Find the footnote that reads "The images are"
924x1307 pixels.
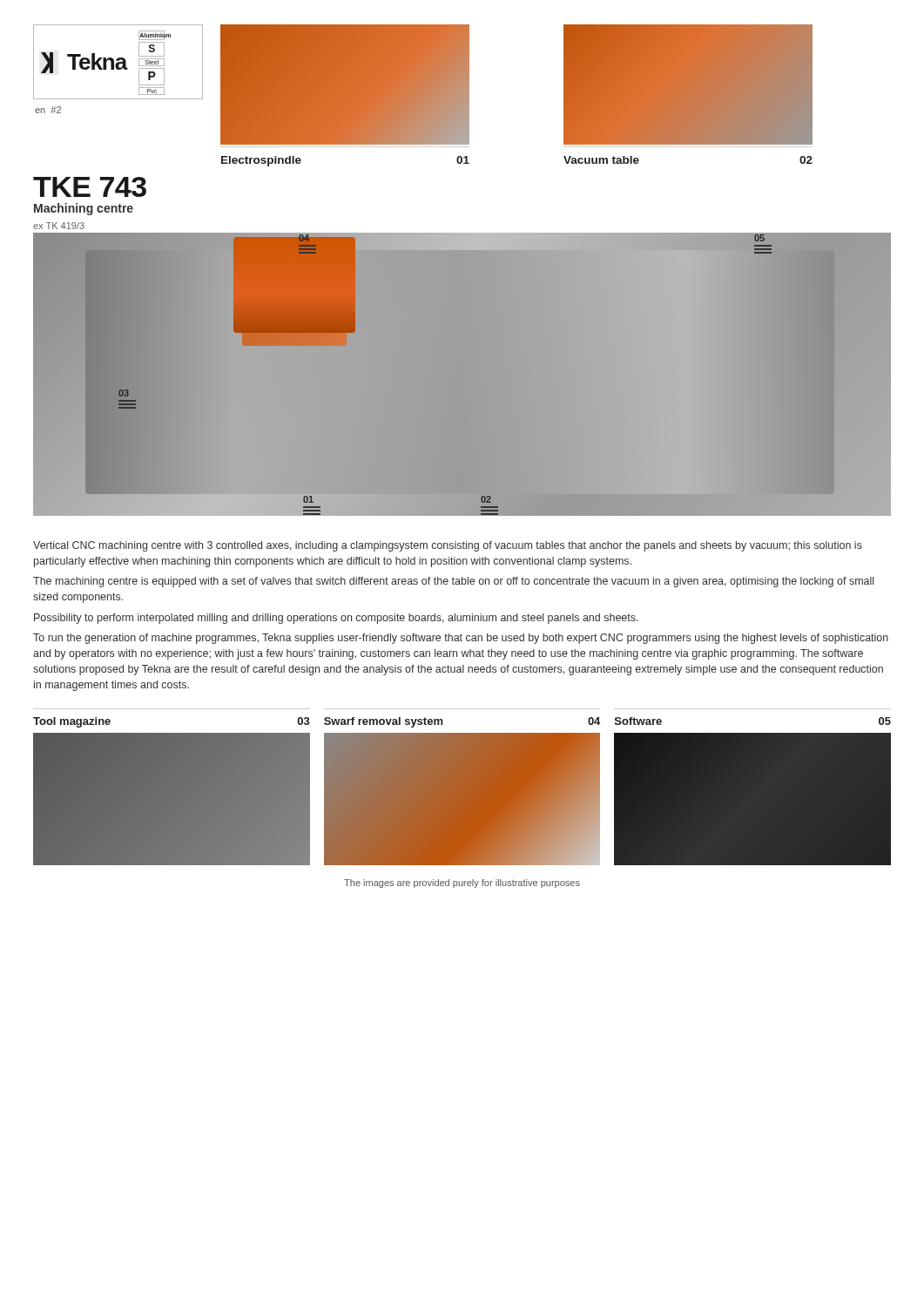click(462, 883)
